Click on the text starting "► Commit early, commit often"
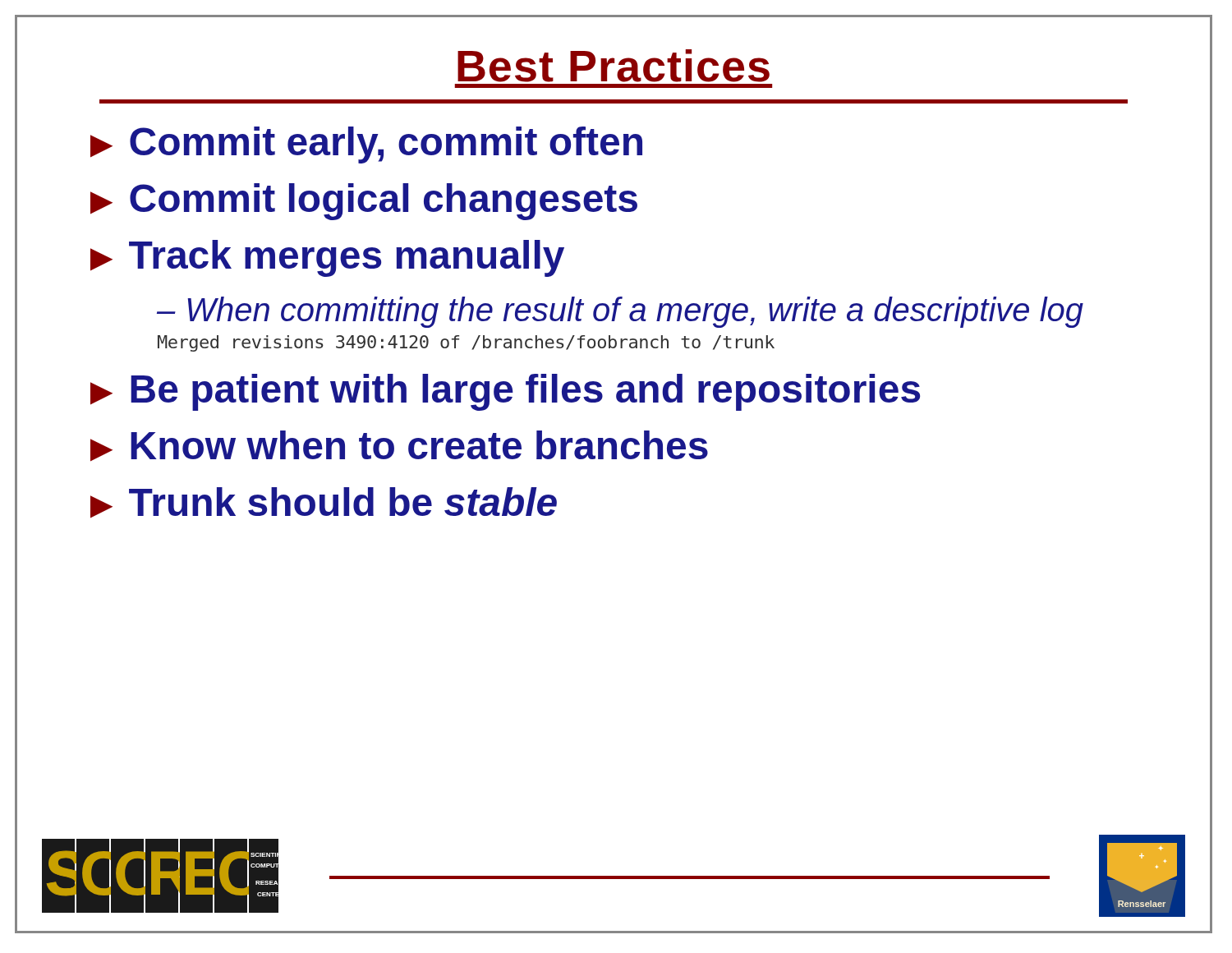This screenshot has width=1232, height=953. pyautogui.click(x=364, y=143)
